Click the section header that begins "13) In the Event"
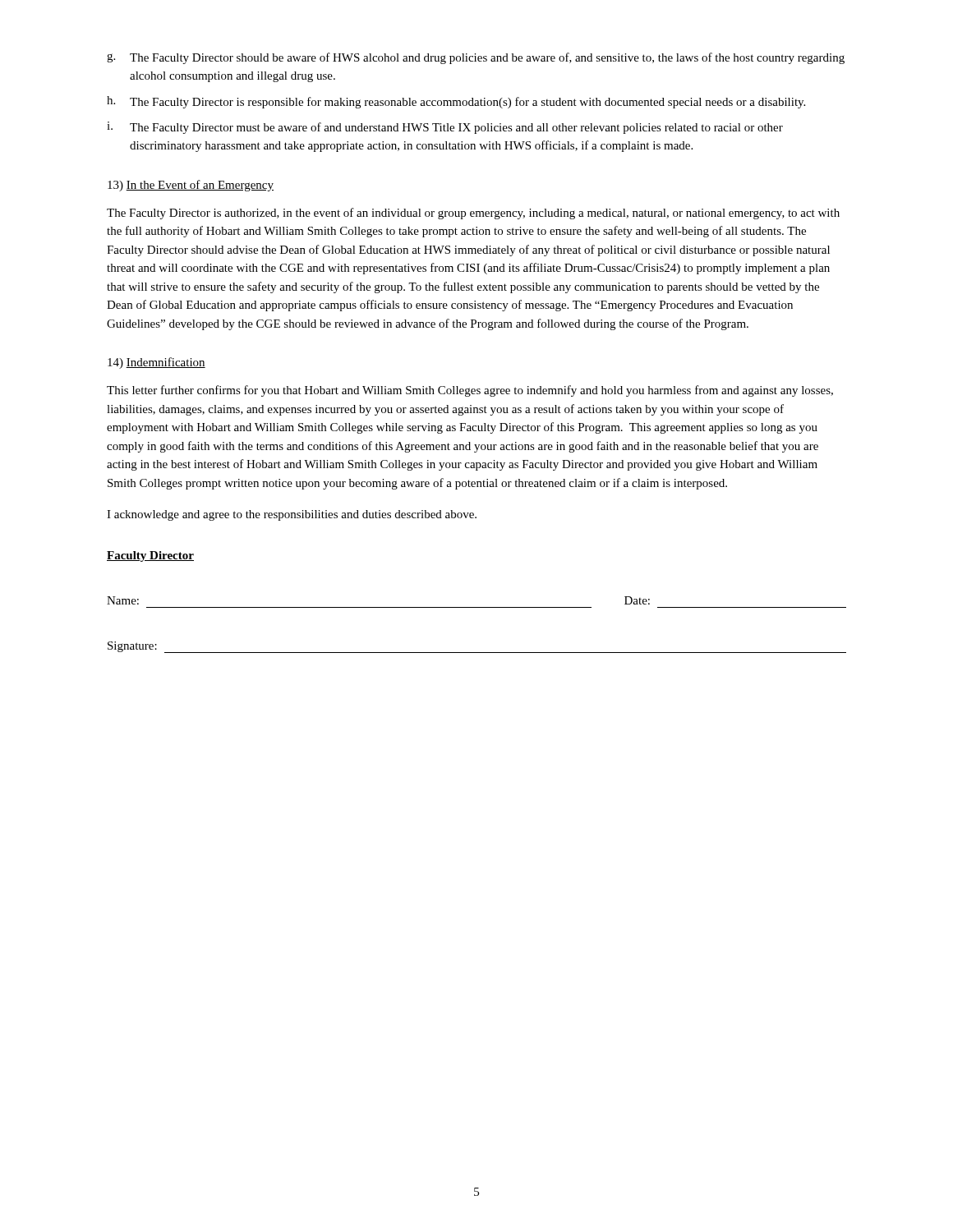Screen dimensions: 1232x953 190,185
